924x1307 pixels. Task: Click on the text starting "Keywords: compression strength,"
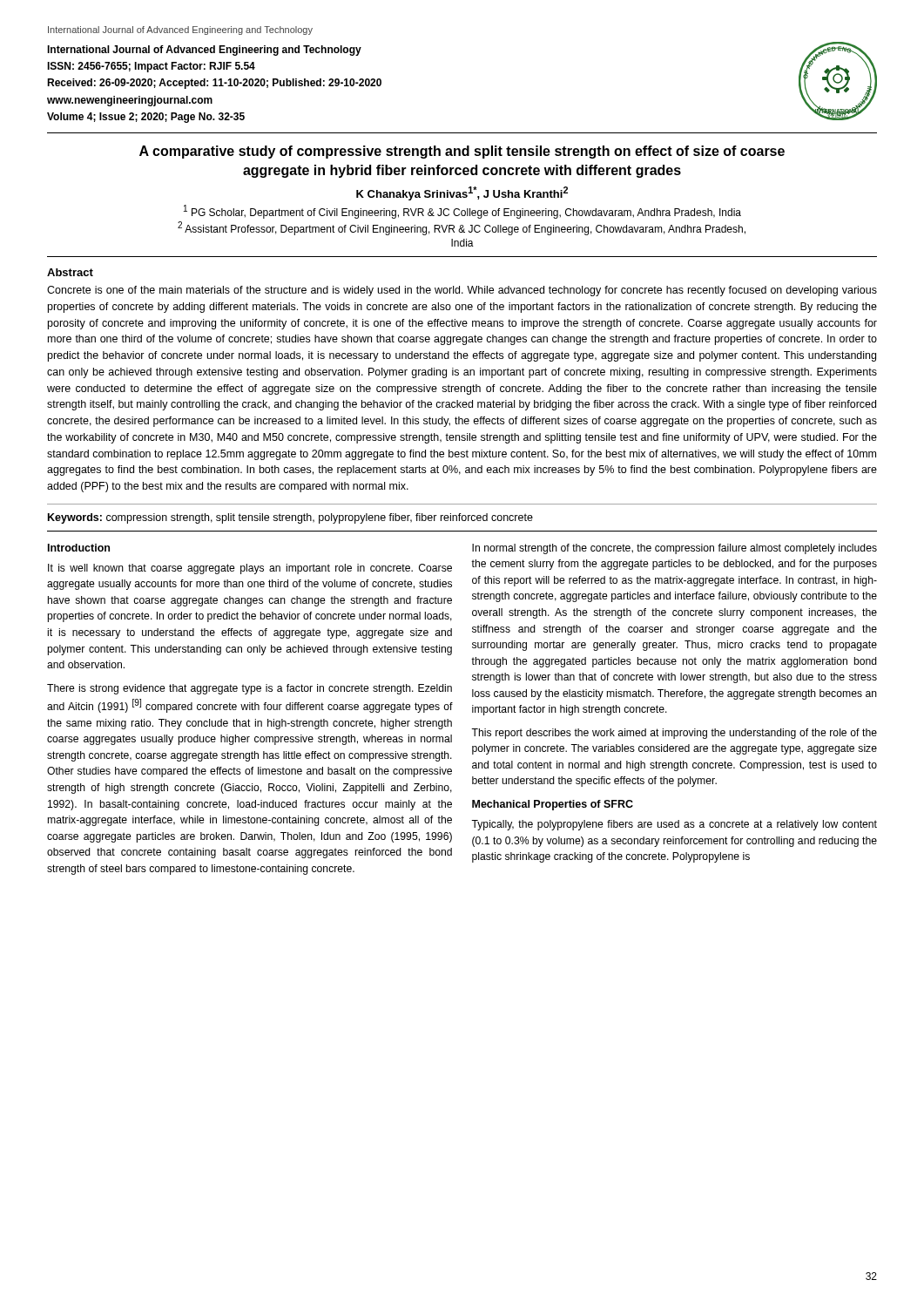coord(290,517)
